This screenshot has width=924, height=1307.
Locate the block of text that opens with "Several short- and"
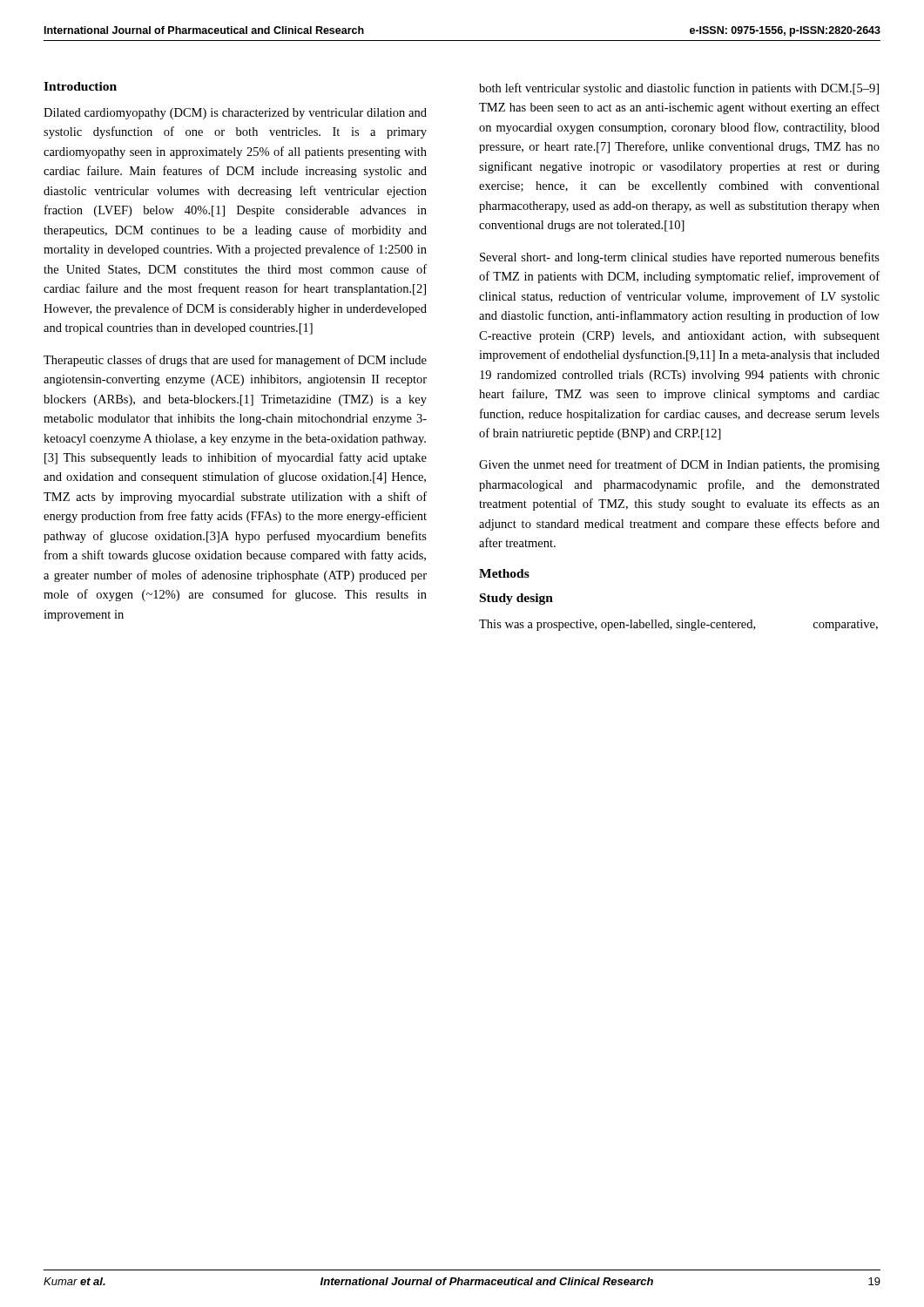[x=679, y=345]
